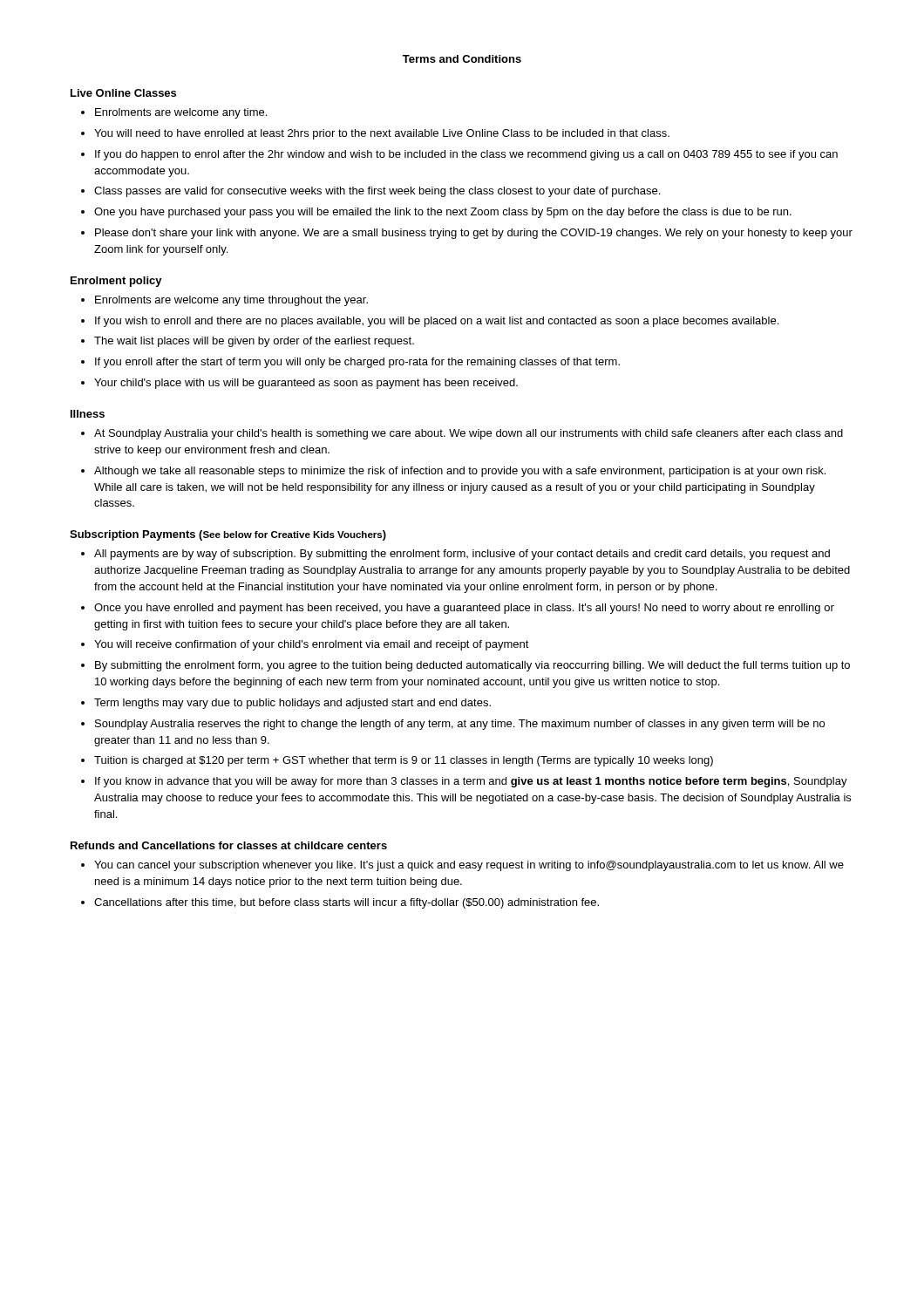Locate the passage starting "At Soundplay Australia your child's"
924x1308 pixels.
[469, 441]
